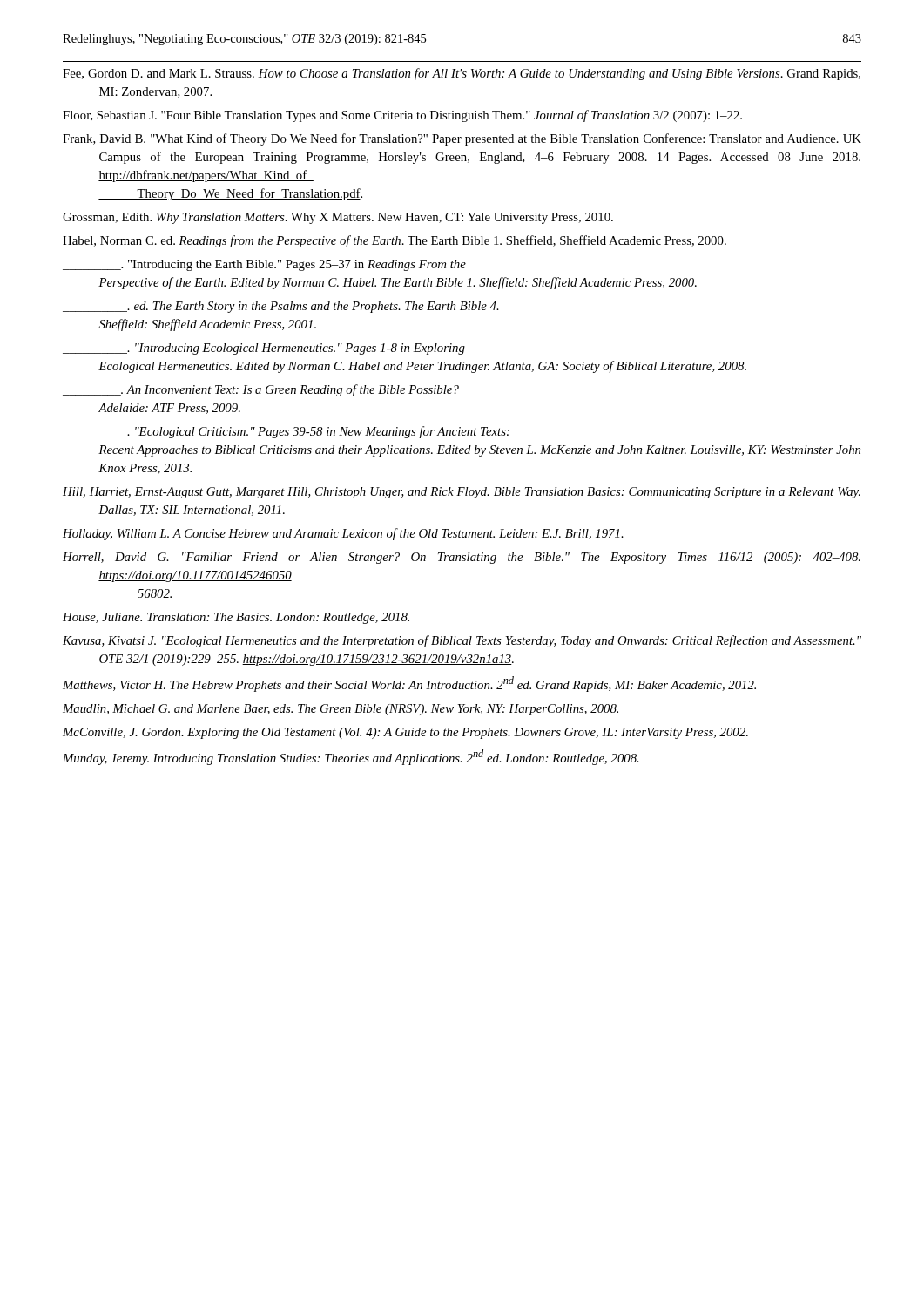Find the block on this page that starts "Kavusa, Kivatsi J. "Ecological Hermeneutics and the"

click(x=462, y=650)
